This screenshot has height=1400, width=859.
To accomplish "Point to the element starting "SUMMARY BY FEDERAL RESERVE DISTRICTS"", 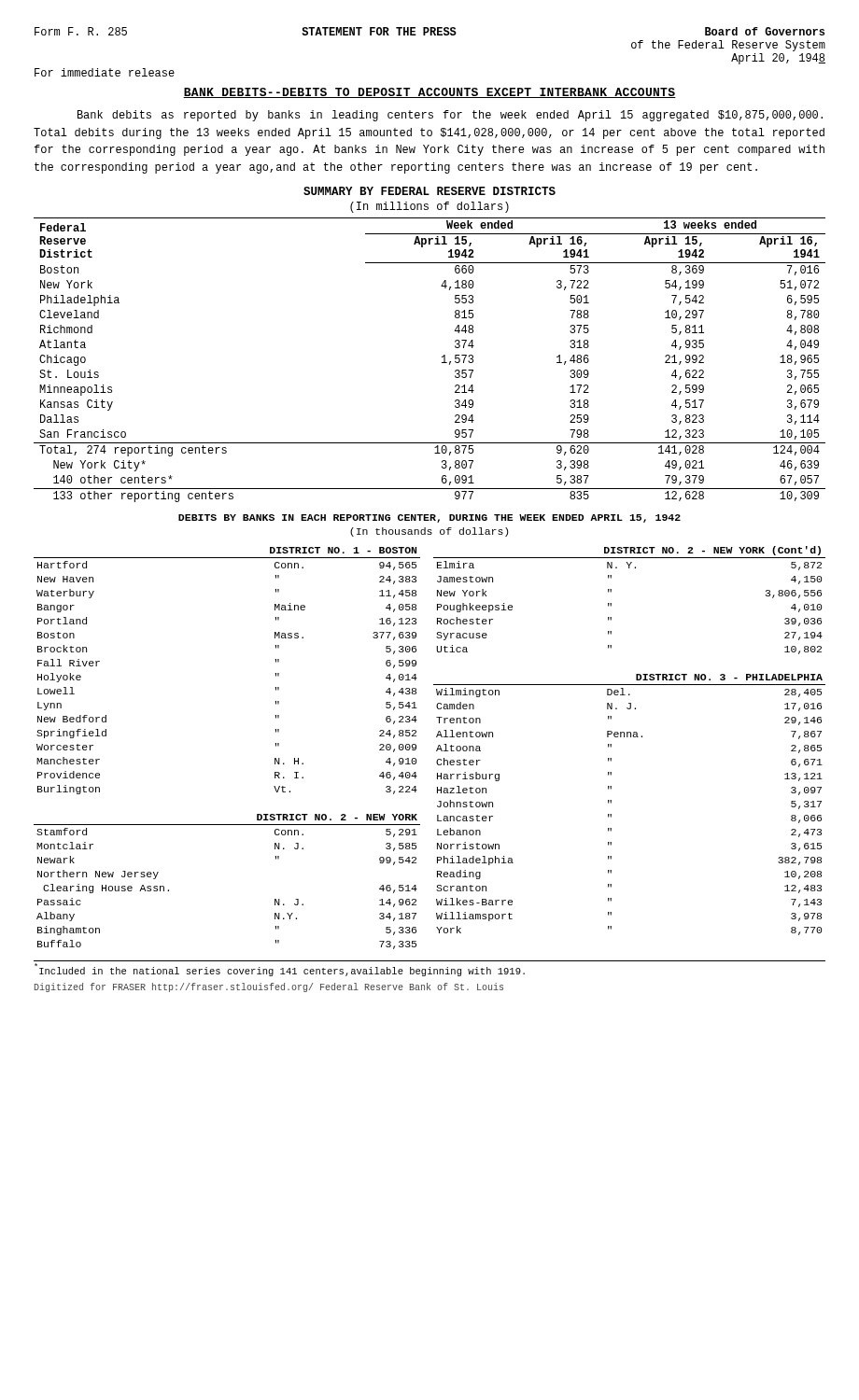I will (x=430, y=193).
